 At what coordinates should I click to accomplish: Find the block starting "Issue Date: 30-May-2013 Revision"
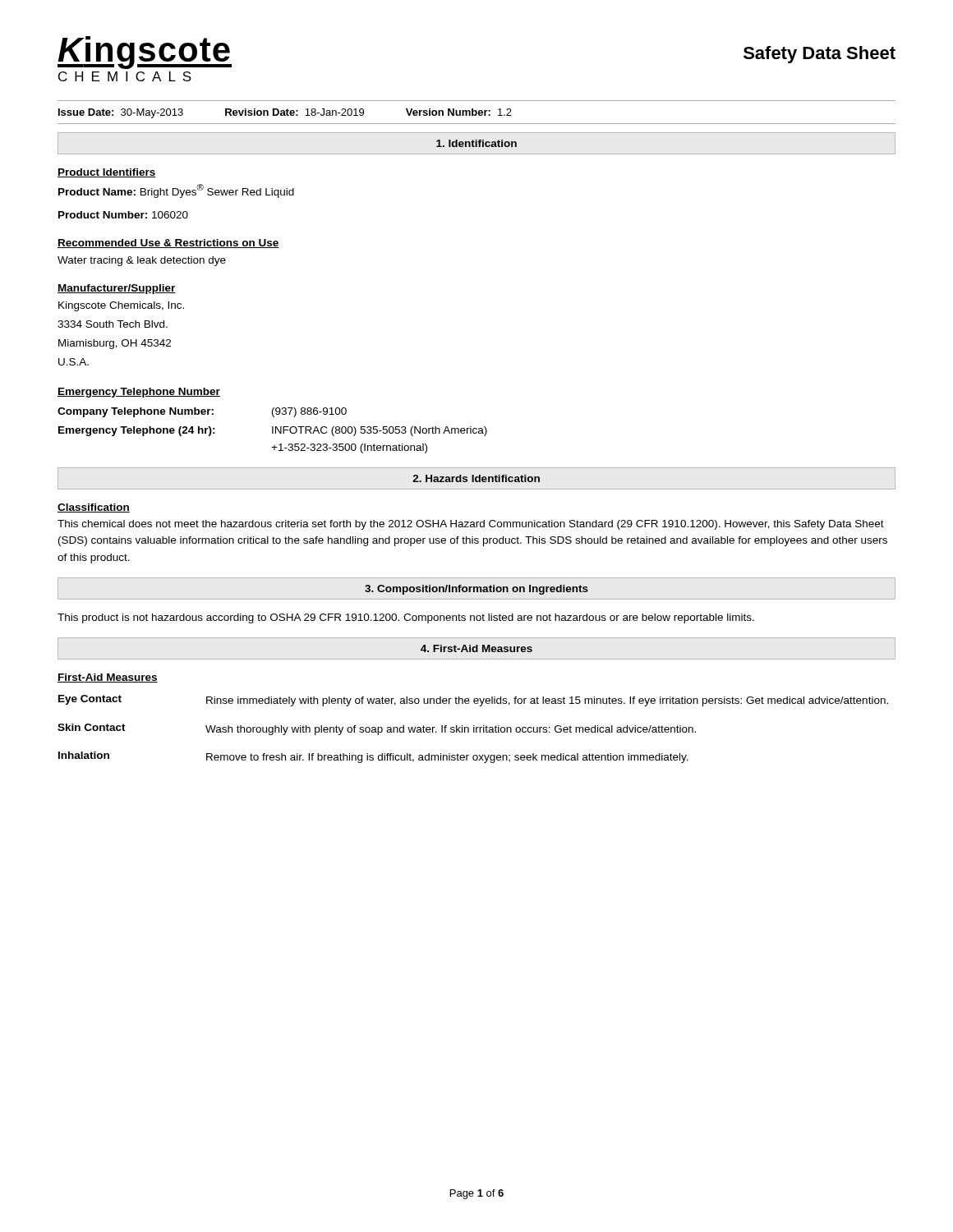click(285, 112)
